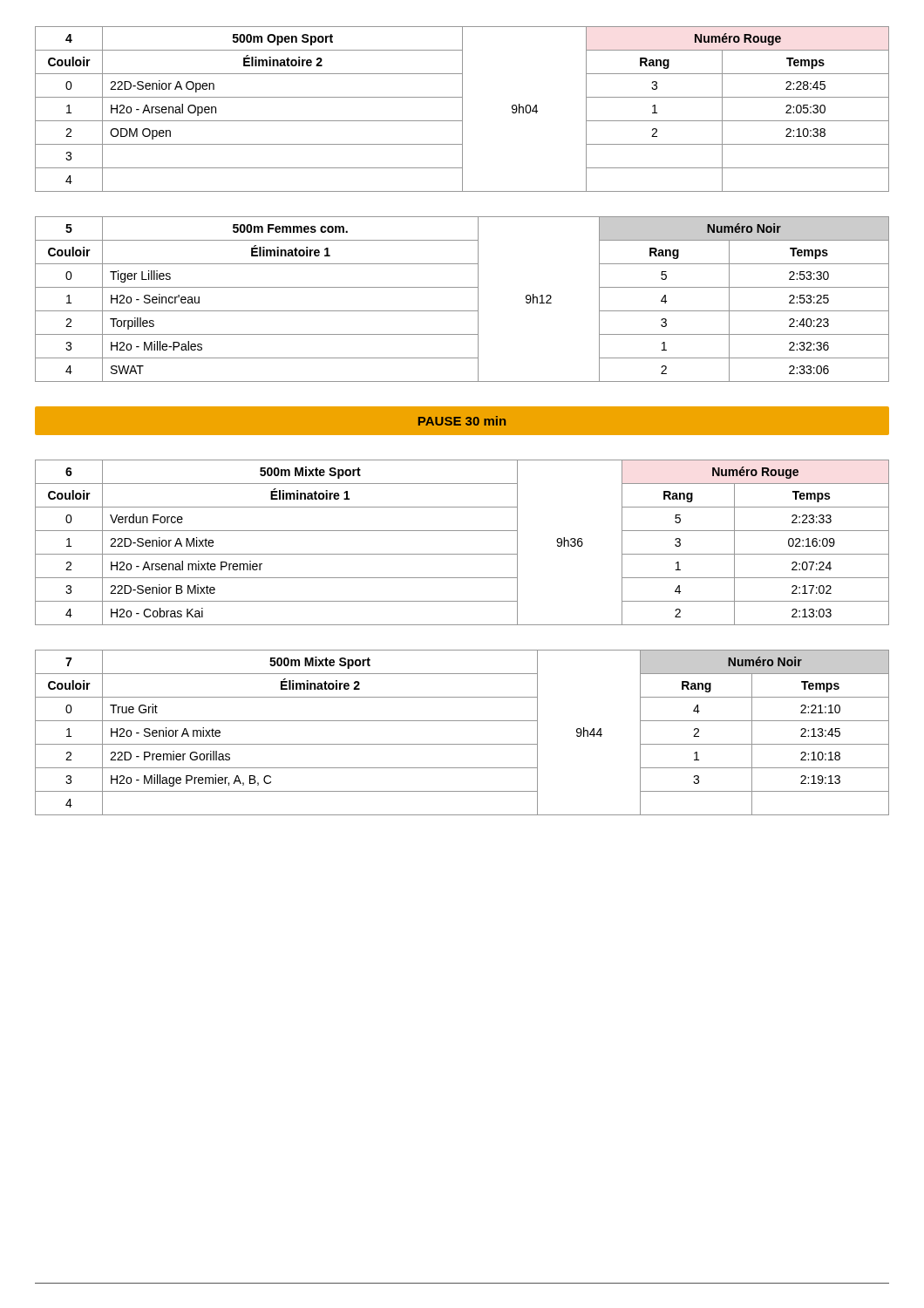Locate the table with the text "H2o - Seincr'eau"

coord(462,299)
